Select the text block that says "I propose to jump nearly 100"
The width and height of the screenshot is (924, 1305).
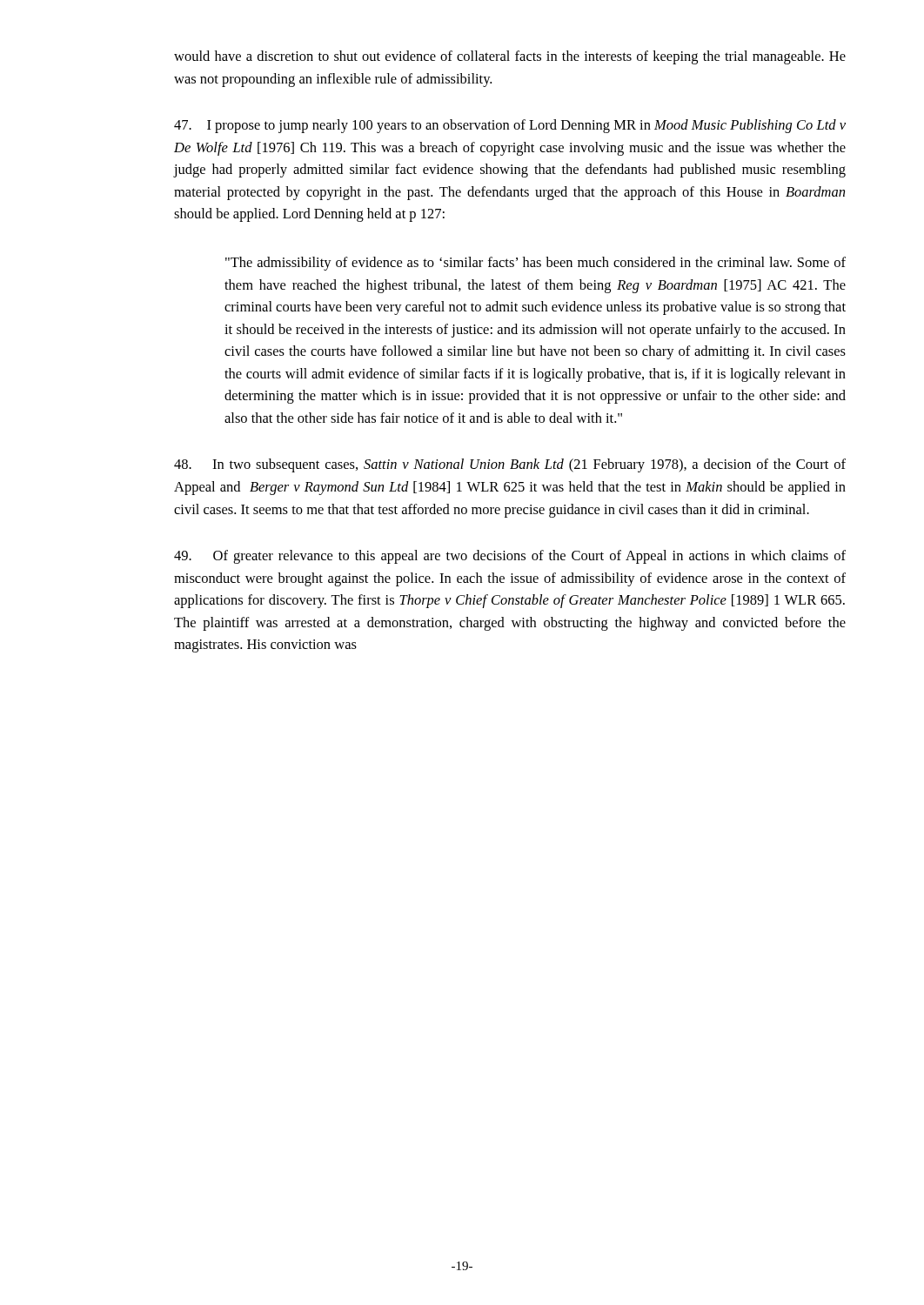pos(510,169)
